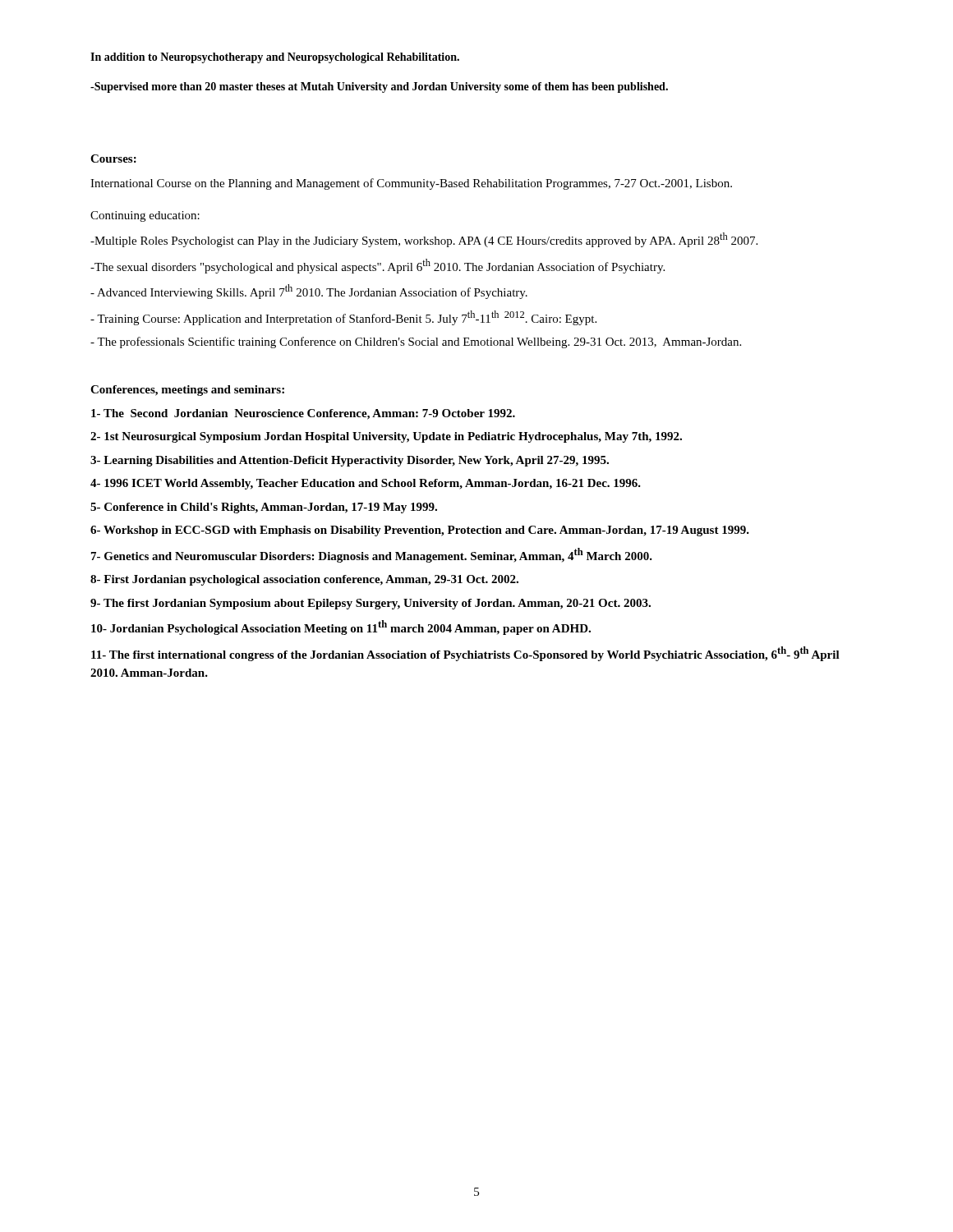The image size is (953, 1232).
Task: Select the list item that reads "Training Course: Application and Interpretation"
Action: click(344, 317)
